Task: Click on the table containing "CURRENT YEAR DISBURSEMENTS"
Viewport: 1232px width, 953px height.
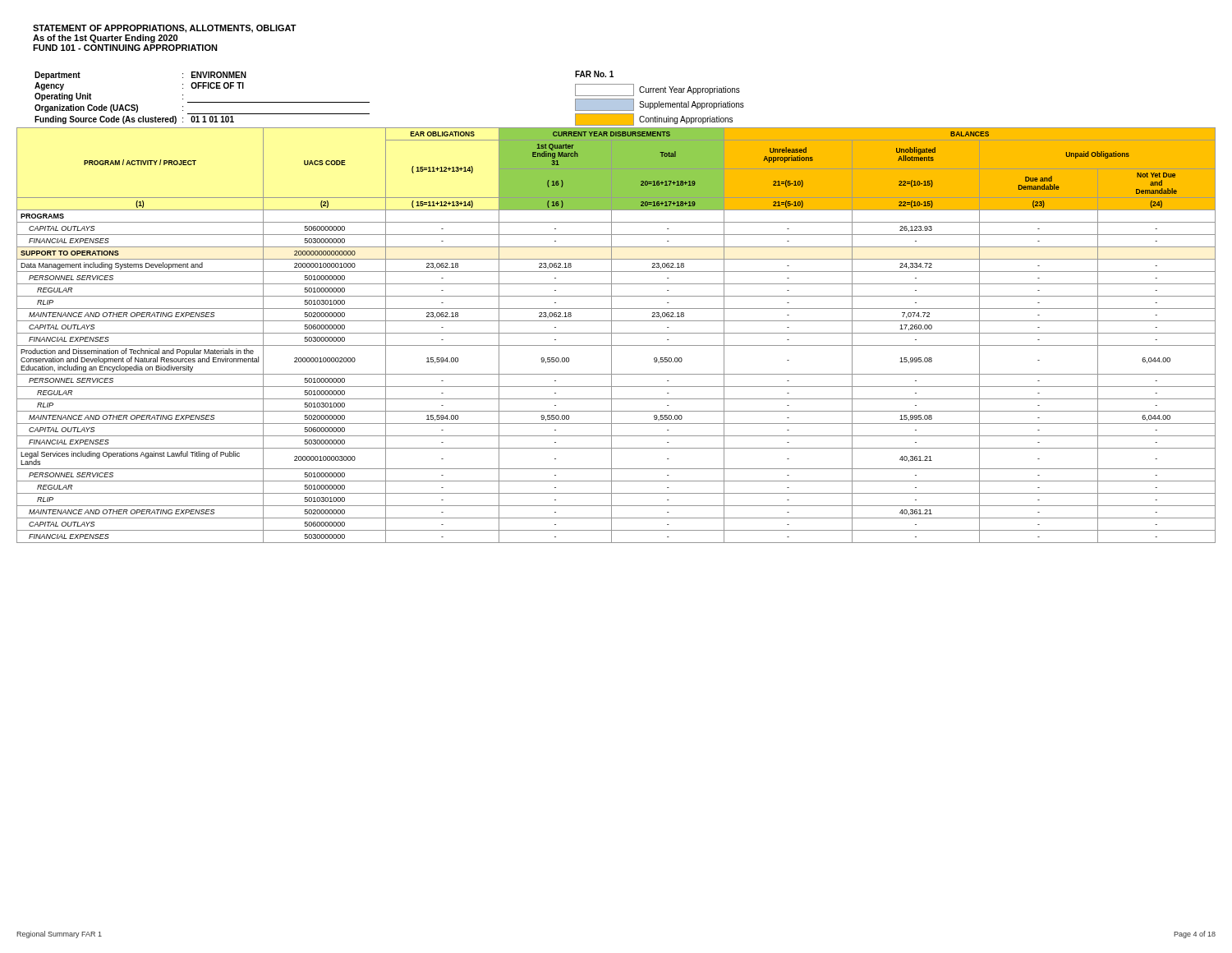Action: 616,335
